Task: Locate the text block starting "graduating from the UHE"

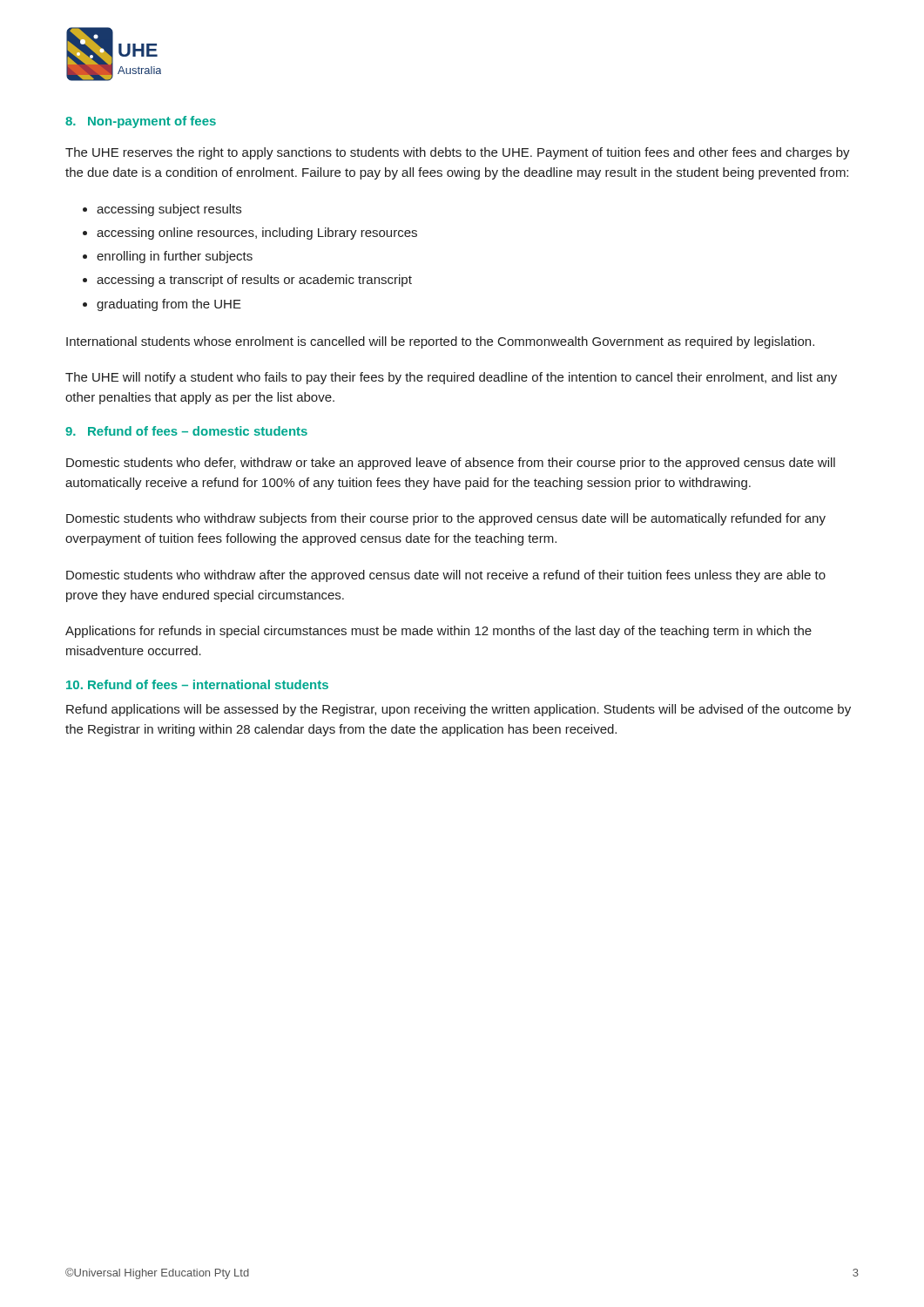Action: tap(169, 303)
